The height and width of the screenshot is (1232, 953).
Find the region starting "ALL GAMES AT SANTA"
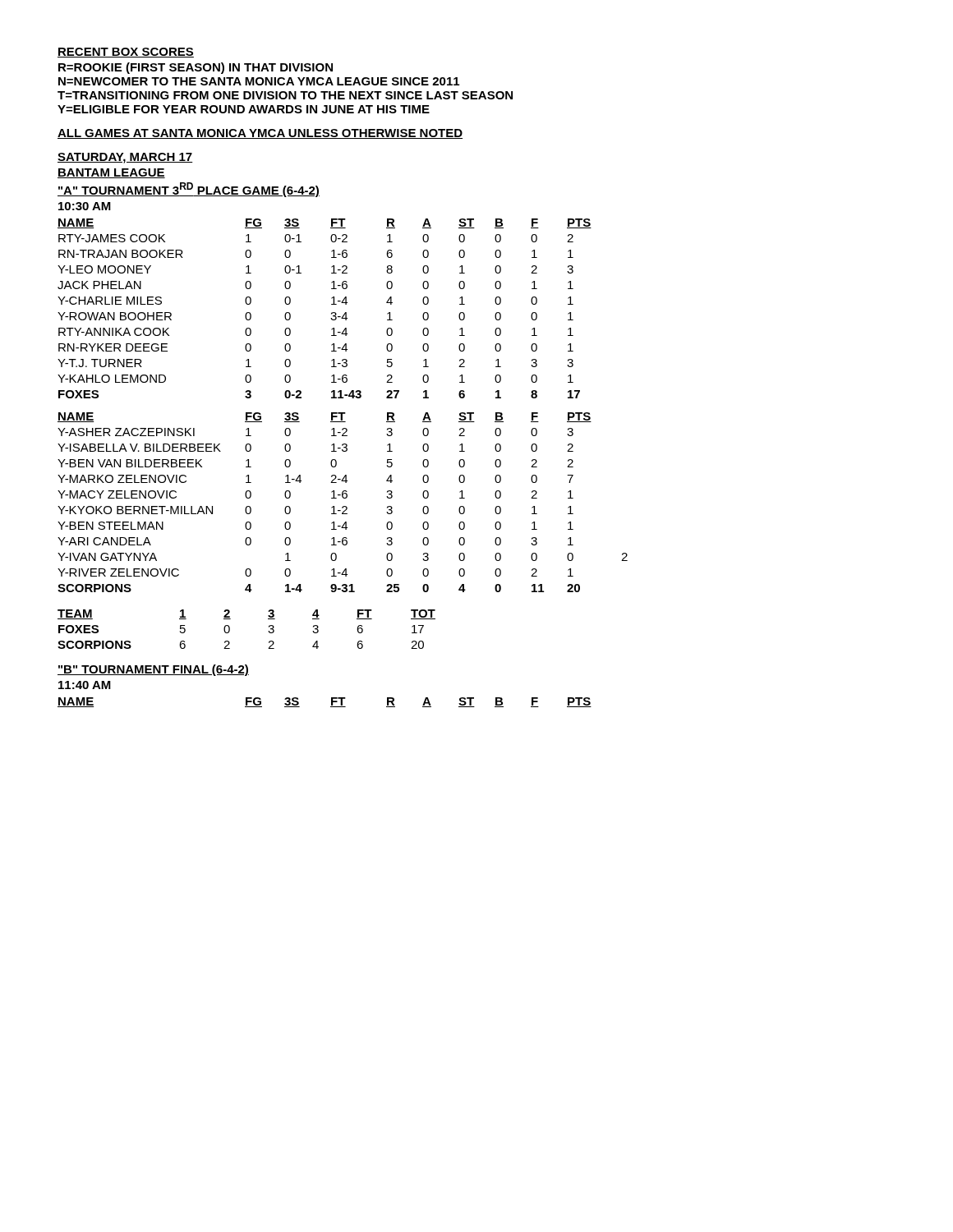pyautogui.click(x=260, y=133)
